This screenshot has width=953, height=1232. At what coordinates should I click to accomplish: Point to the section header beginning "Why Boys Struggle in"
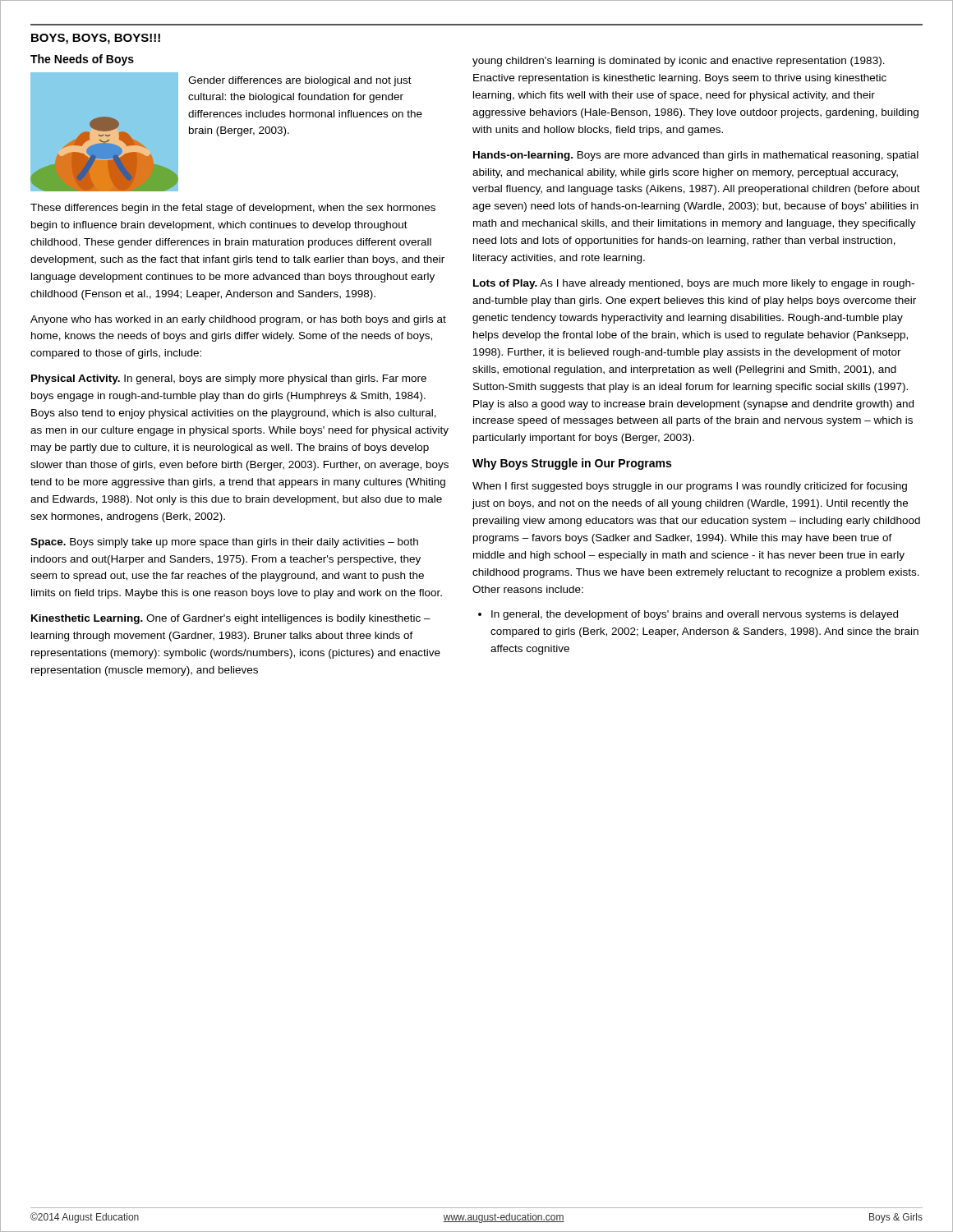572,463
